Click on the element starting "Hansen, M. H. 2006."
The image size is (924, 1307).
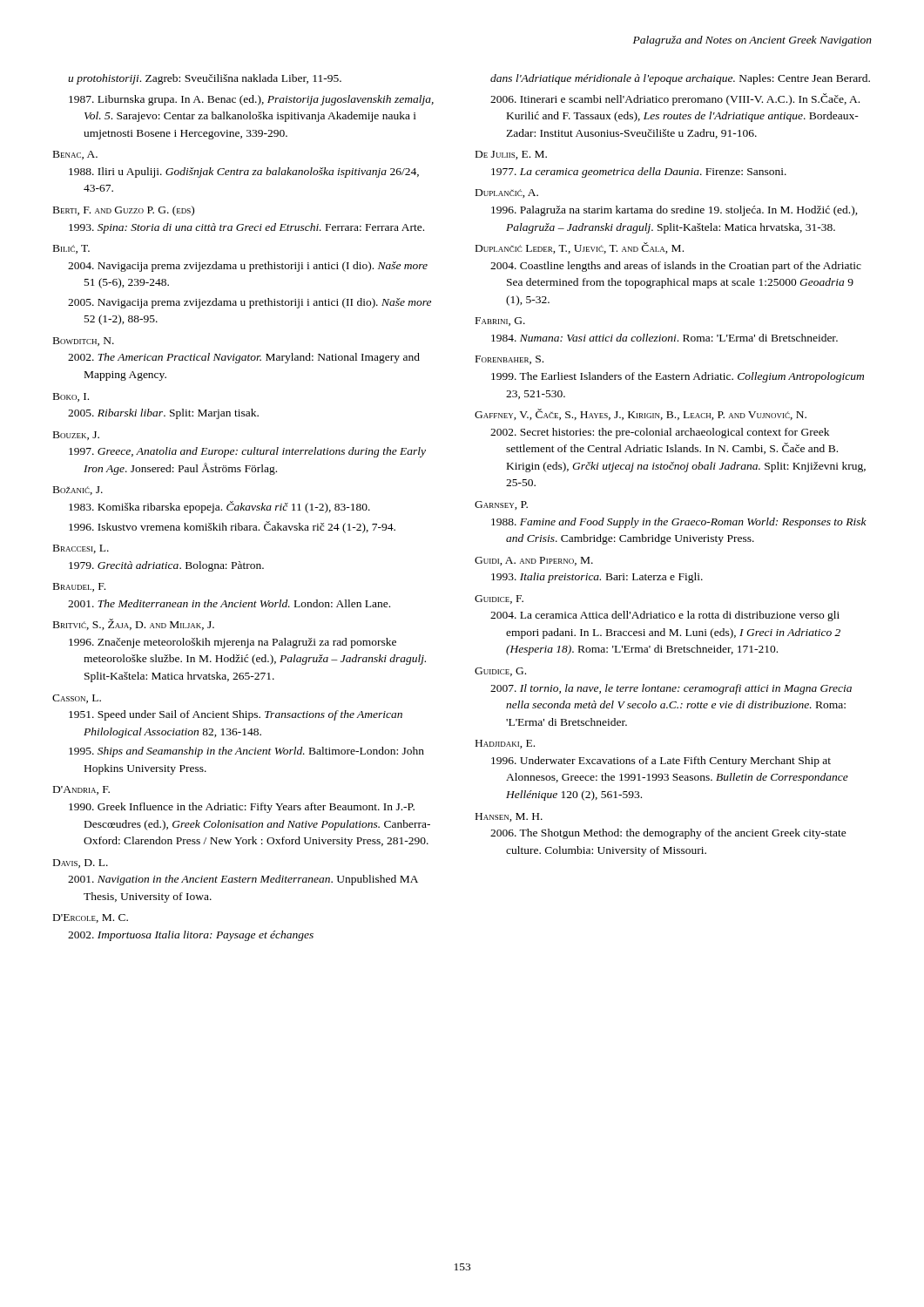pos(673,834)
